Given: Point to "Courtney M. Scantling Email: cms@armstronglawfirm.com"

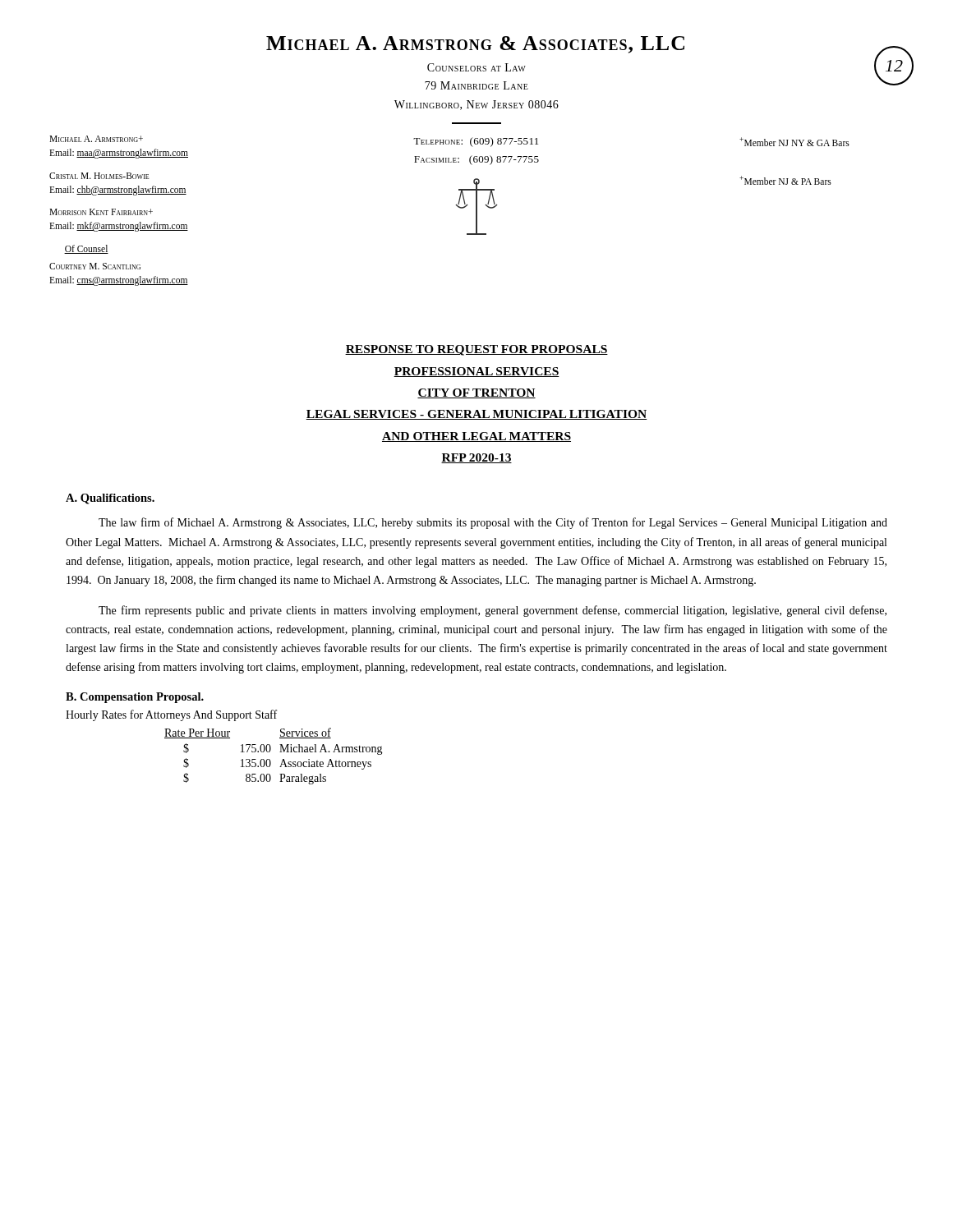Looking at the screenshot, I should coord(118,273).
